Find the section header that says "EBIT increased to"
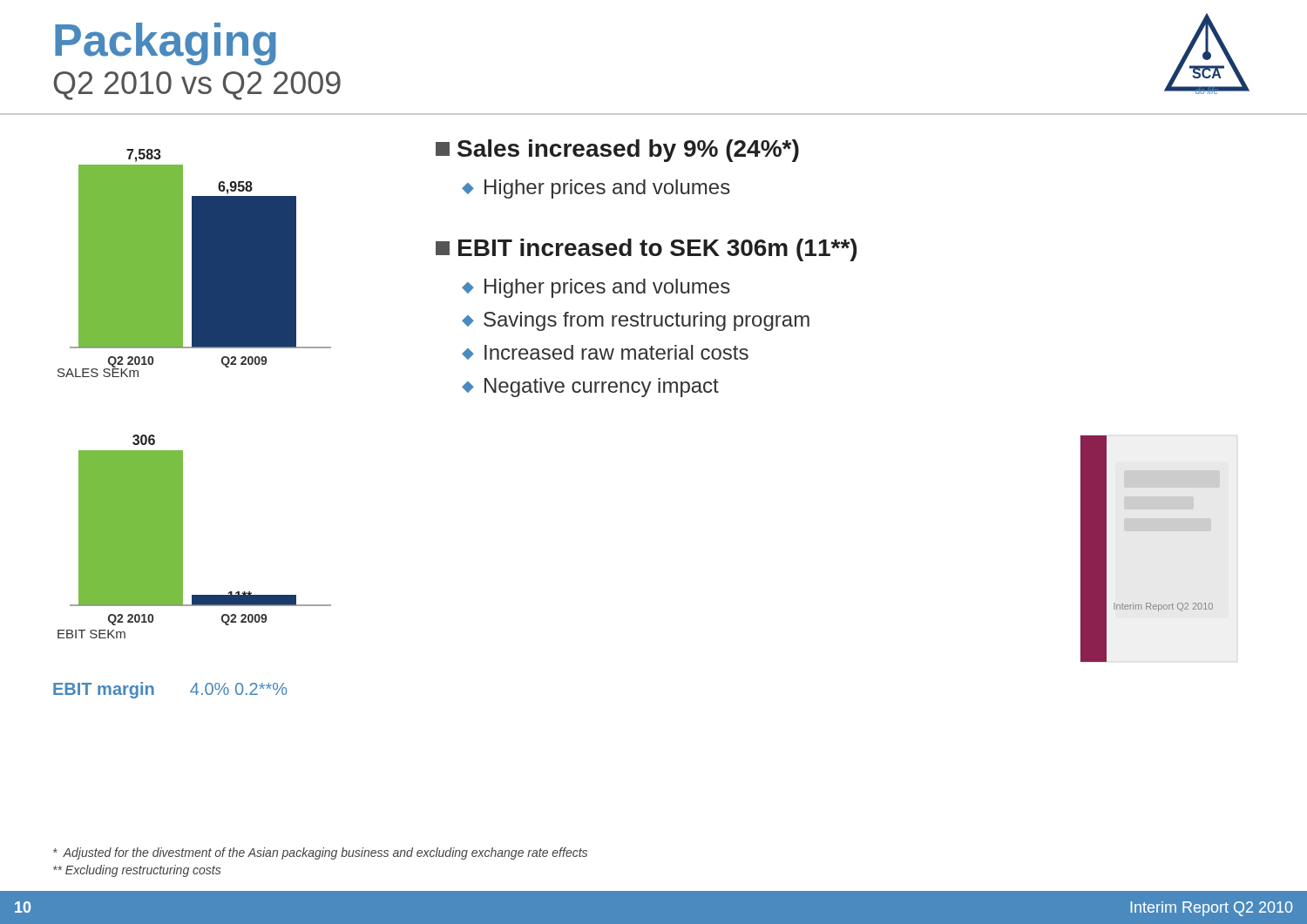 point(767,248)
